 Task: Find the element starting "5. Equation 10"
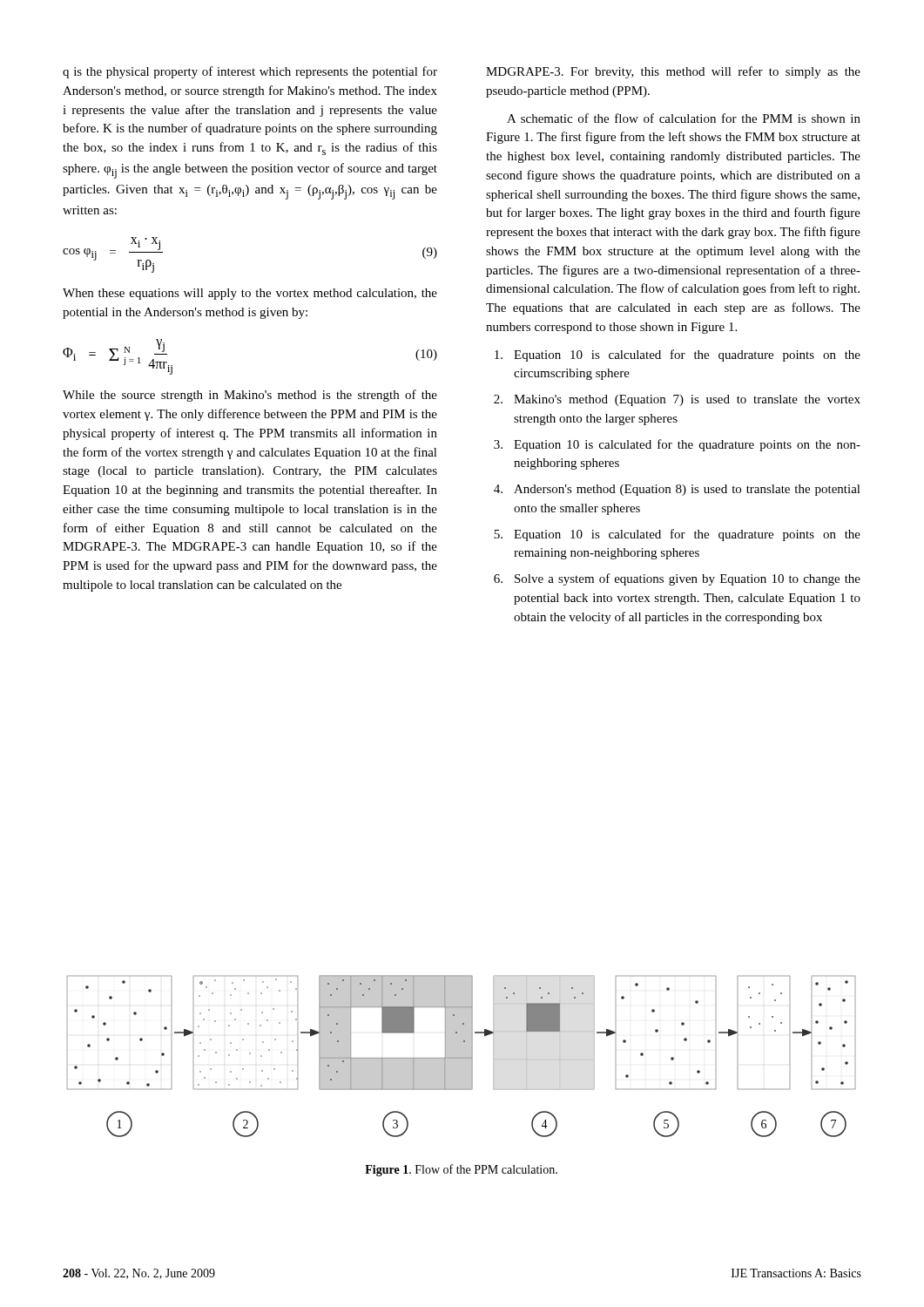tap(673, 544)
